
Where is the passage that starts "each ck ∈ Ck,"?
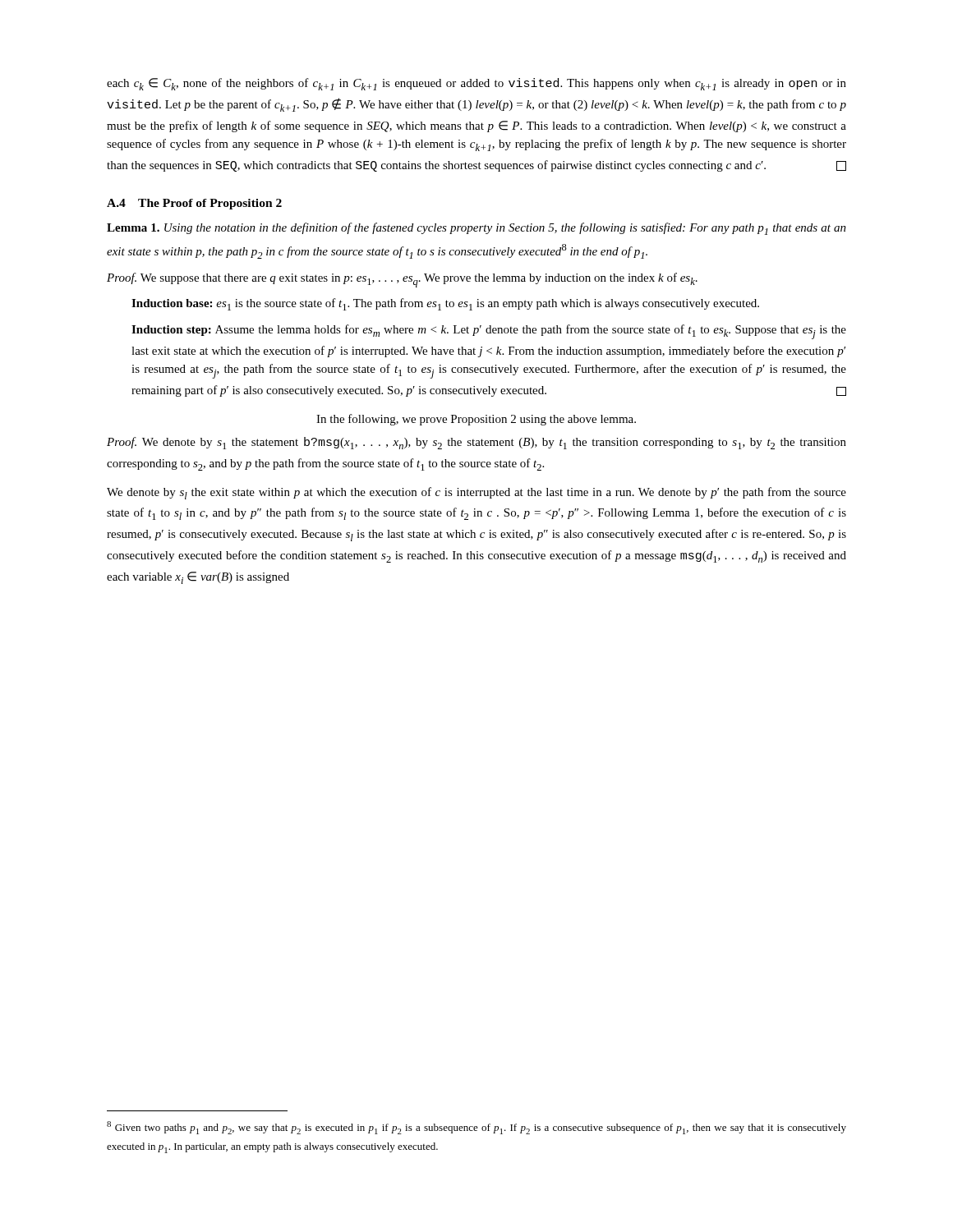[x=476, y=125]
